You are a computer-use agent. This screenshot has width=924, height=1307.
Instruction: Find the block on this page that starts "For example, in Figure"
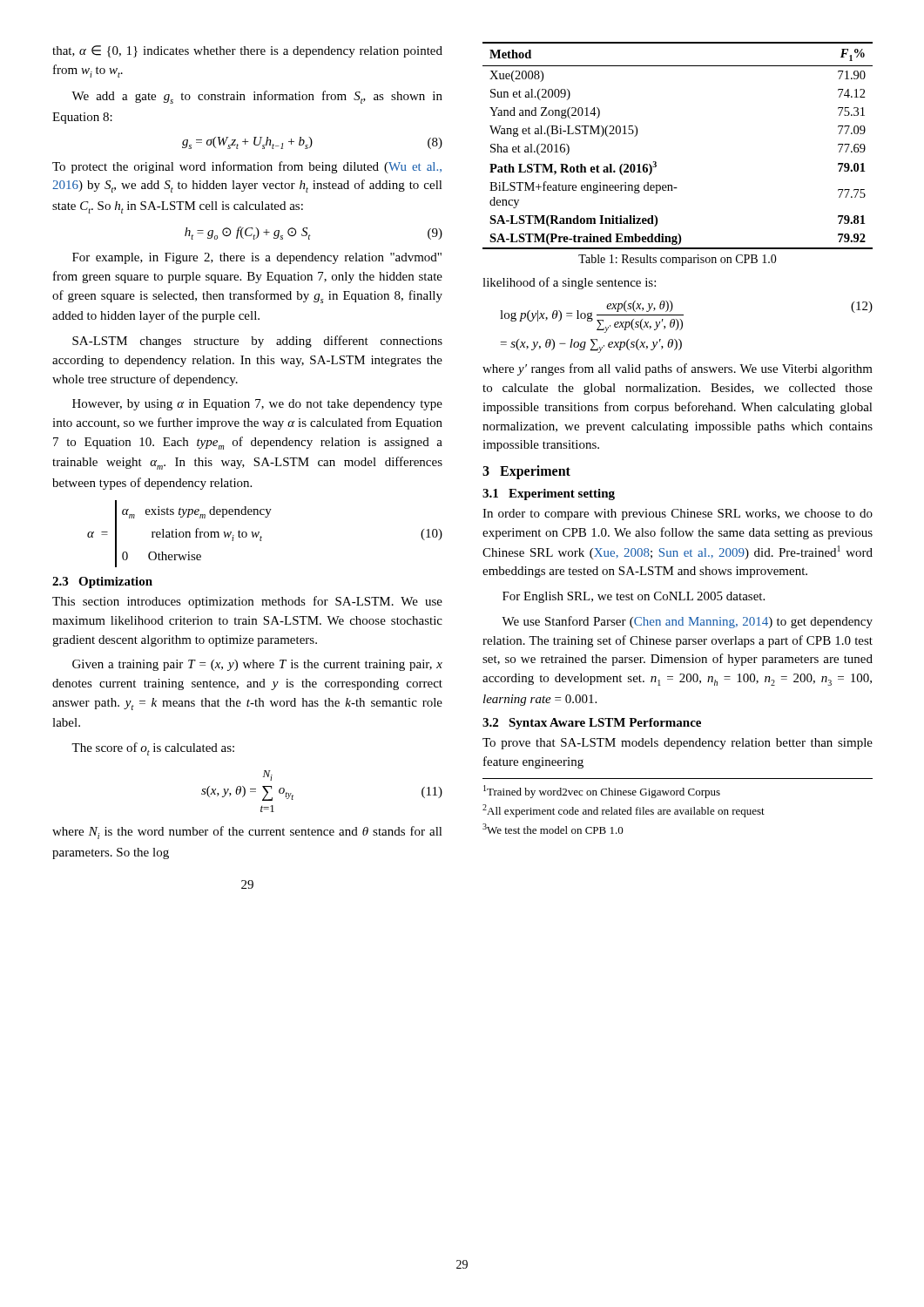coord(247,371)
